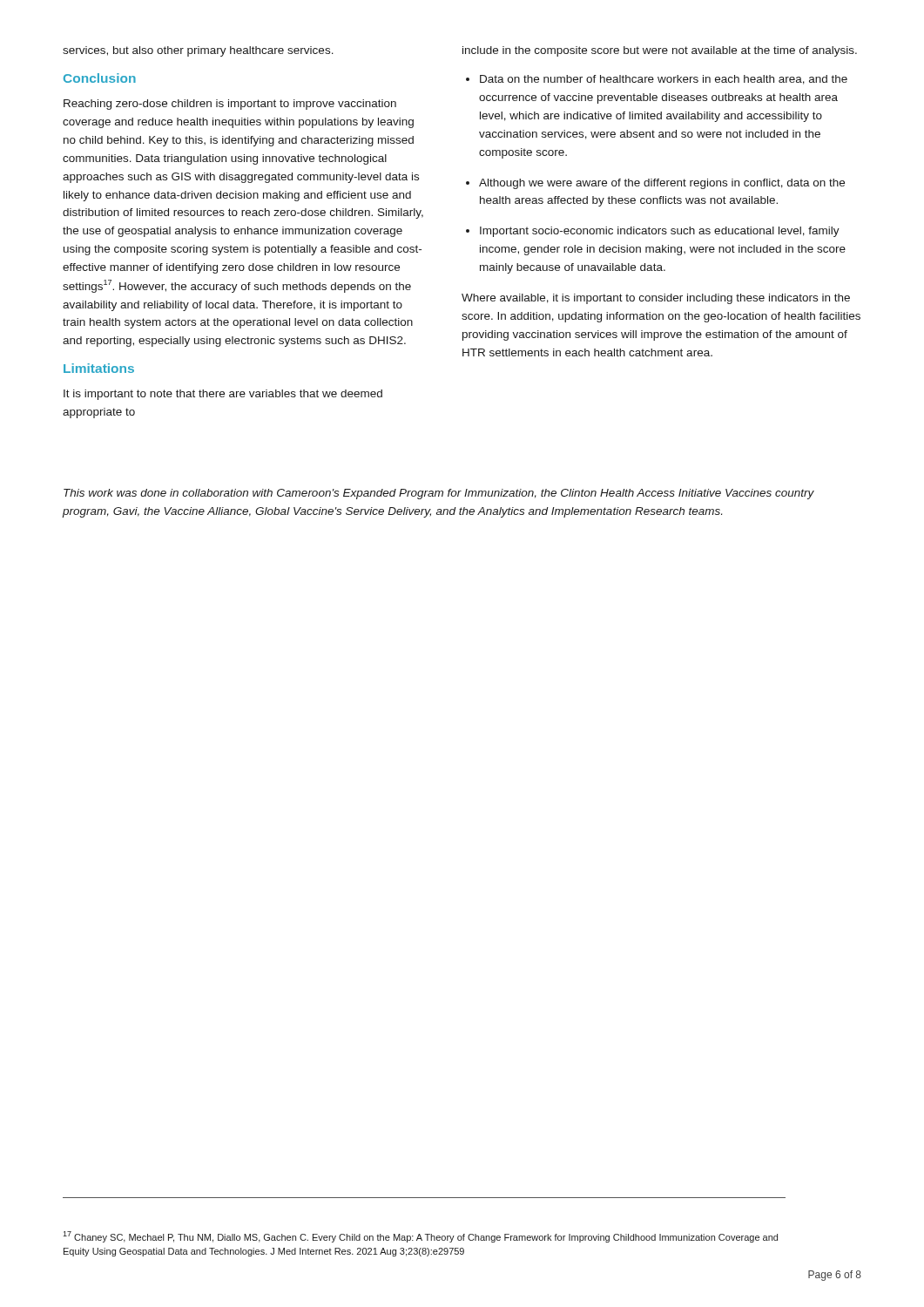Navigate to the block starting "include in the composite score"
The width and height of the screenshot is (924, 1307).
click(x=661, y=51)
